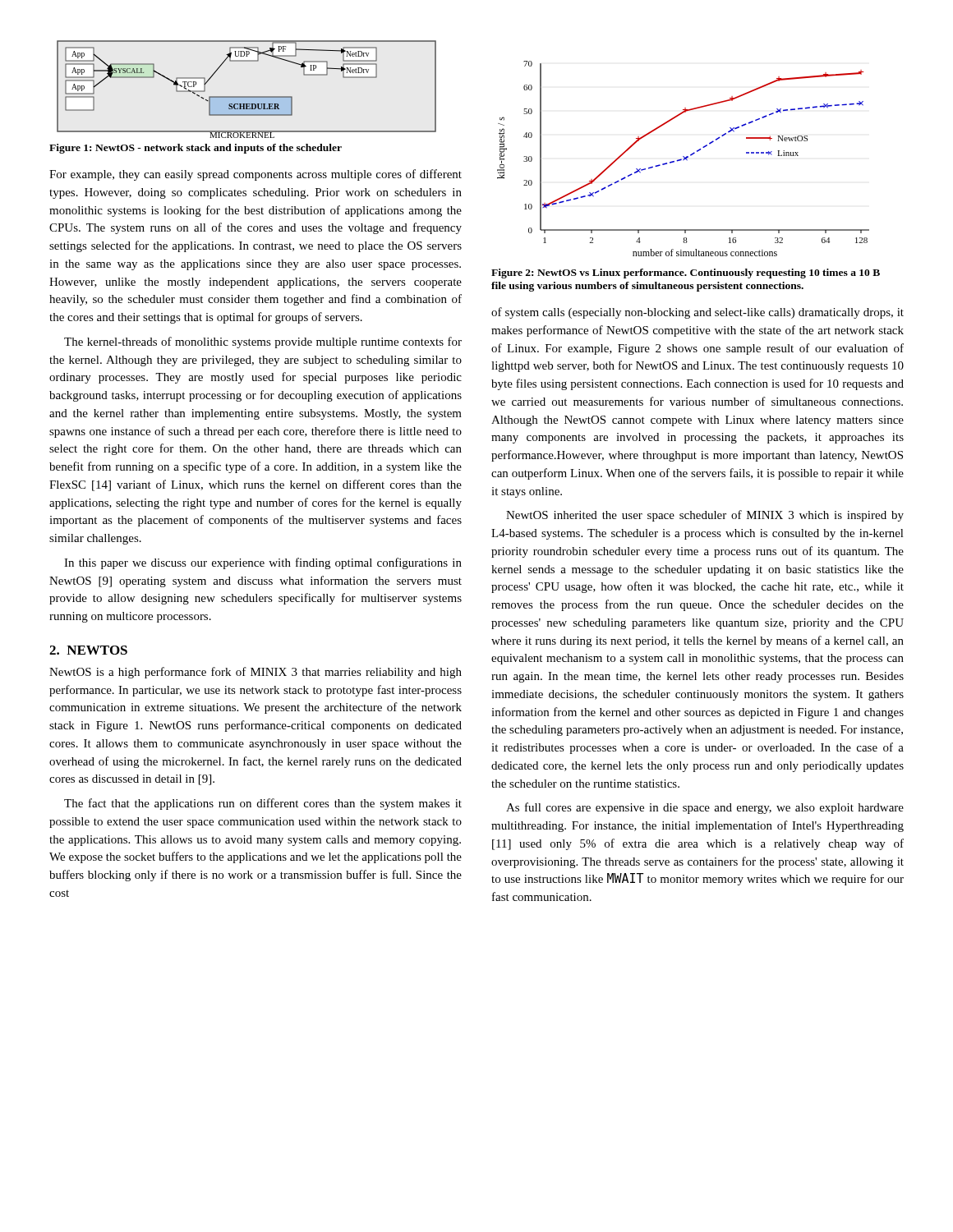Locate the text block with the text "of system calls (especially non-blocking and"

[698, 402]
